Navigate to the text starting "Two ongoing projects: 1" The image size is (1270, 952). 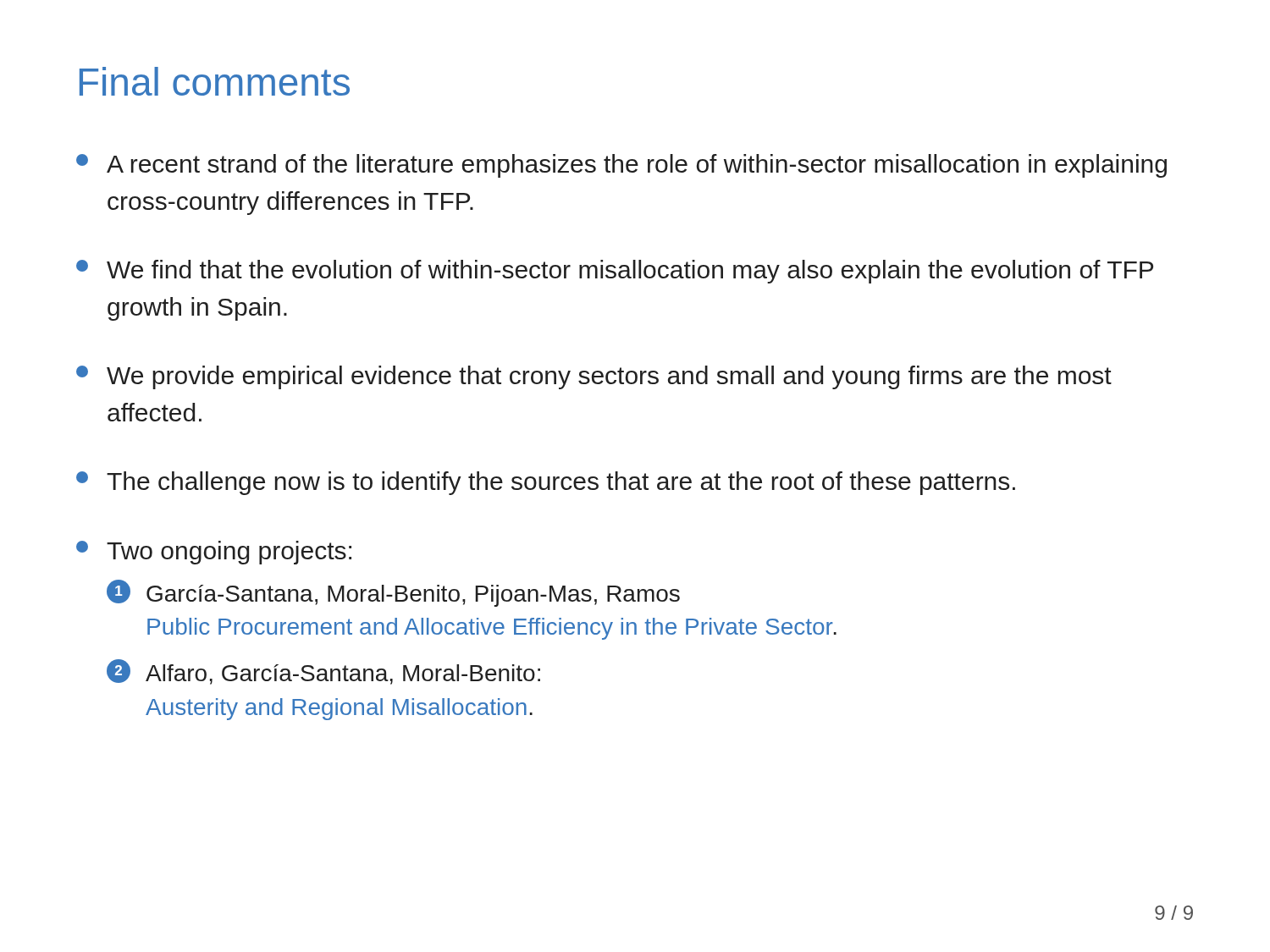click(x=457, y=634)
